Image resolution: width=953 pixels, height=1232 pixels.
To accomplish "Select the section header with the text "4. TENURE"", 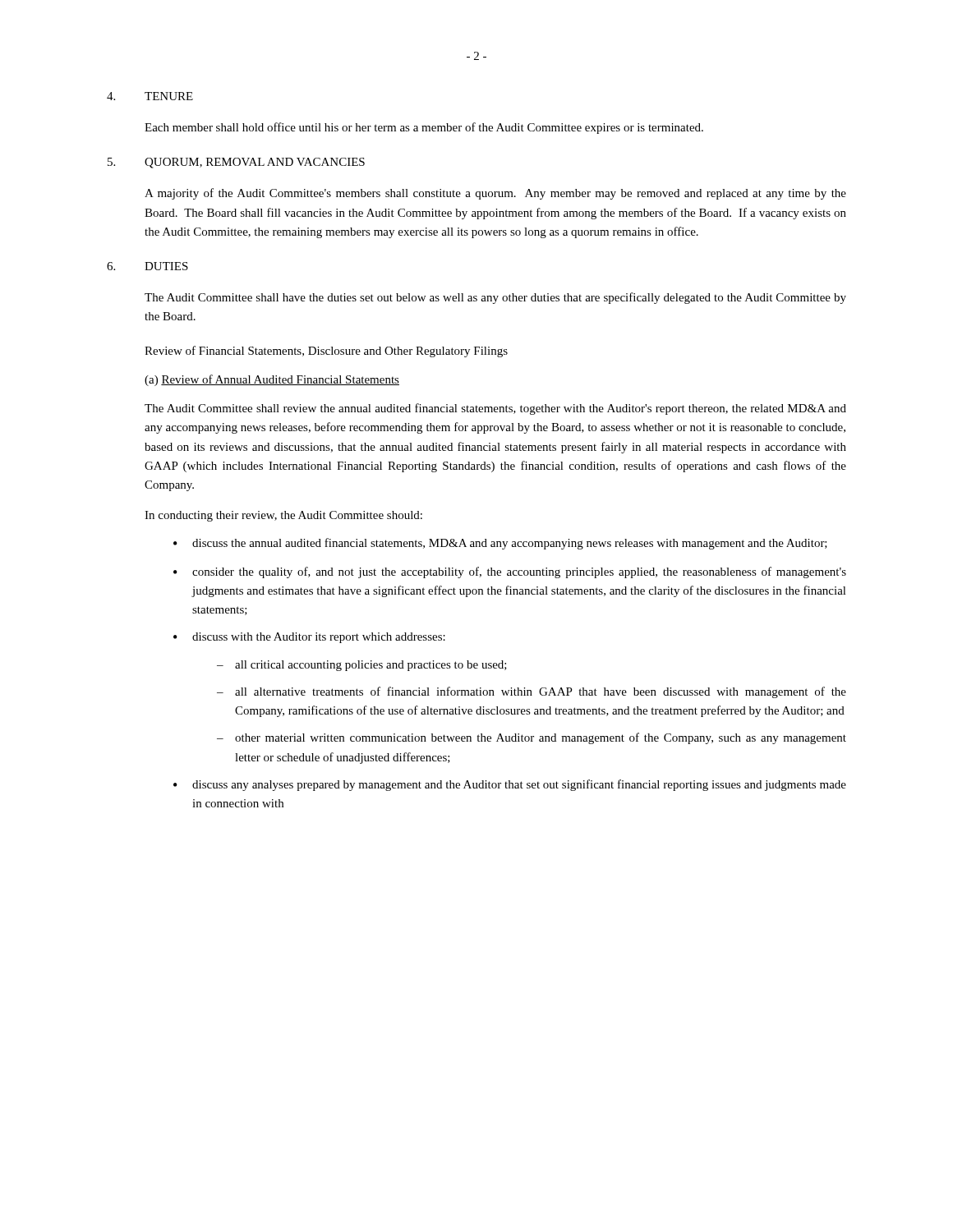I will pyautogui.click(x=150, y=96).
